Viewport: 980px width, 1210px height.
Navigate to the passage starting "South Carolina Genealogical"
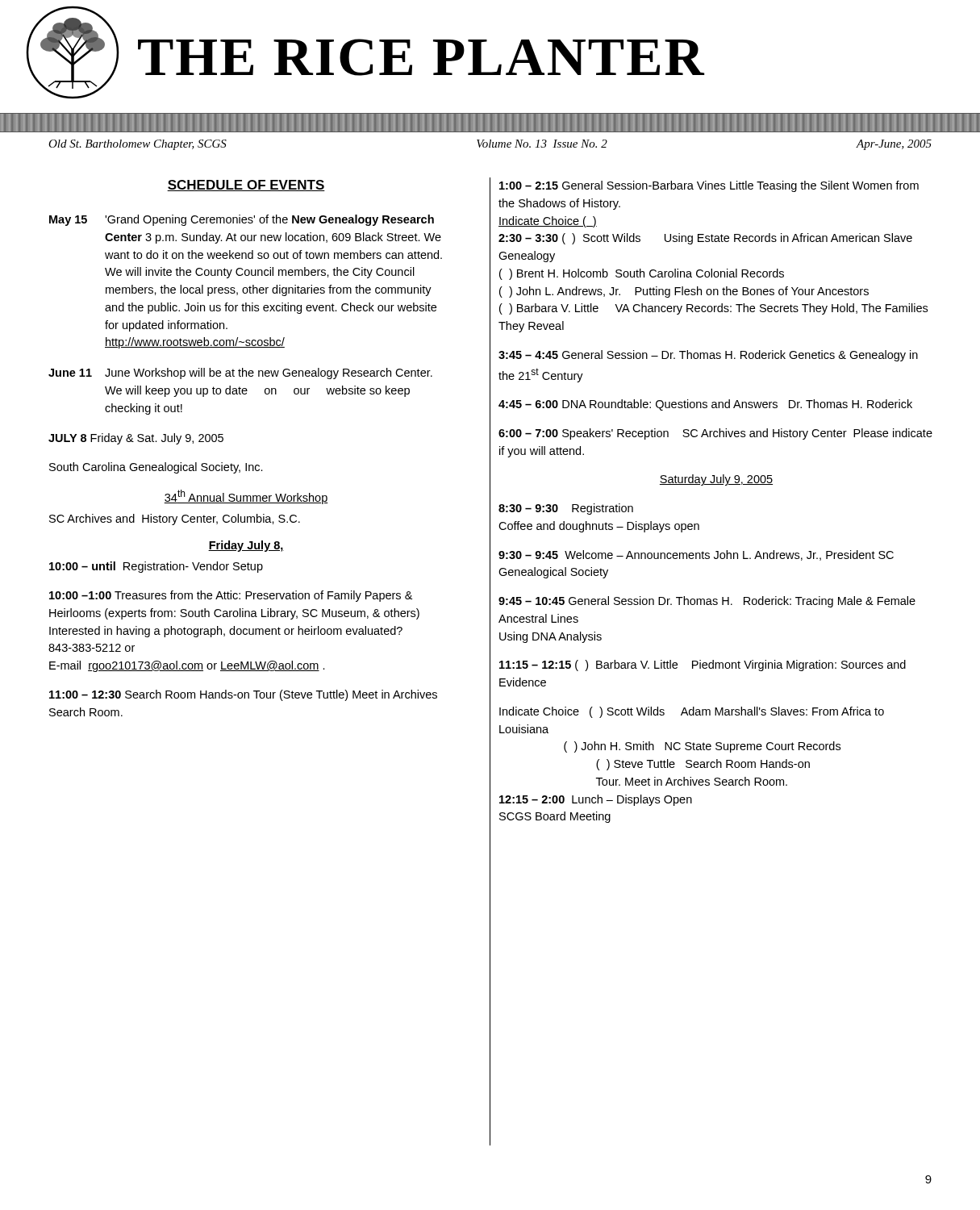[x=156, y=467]
